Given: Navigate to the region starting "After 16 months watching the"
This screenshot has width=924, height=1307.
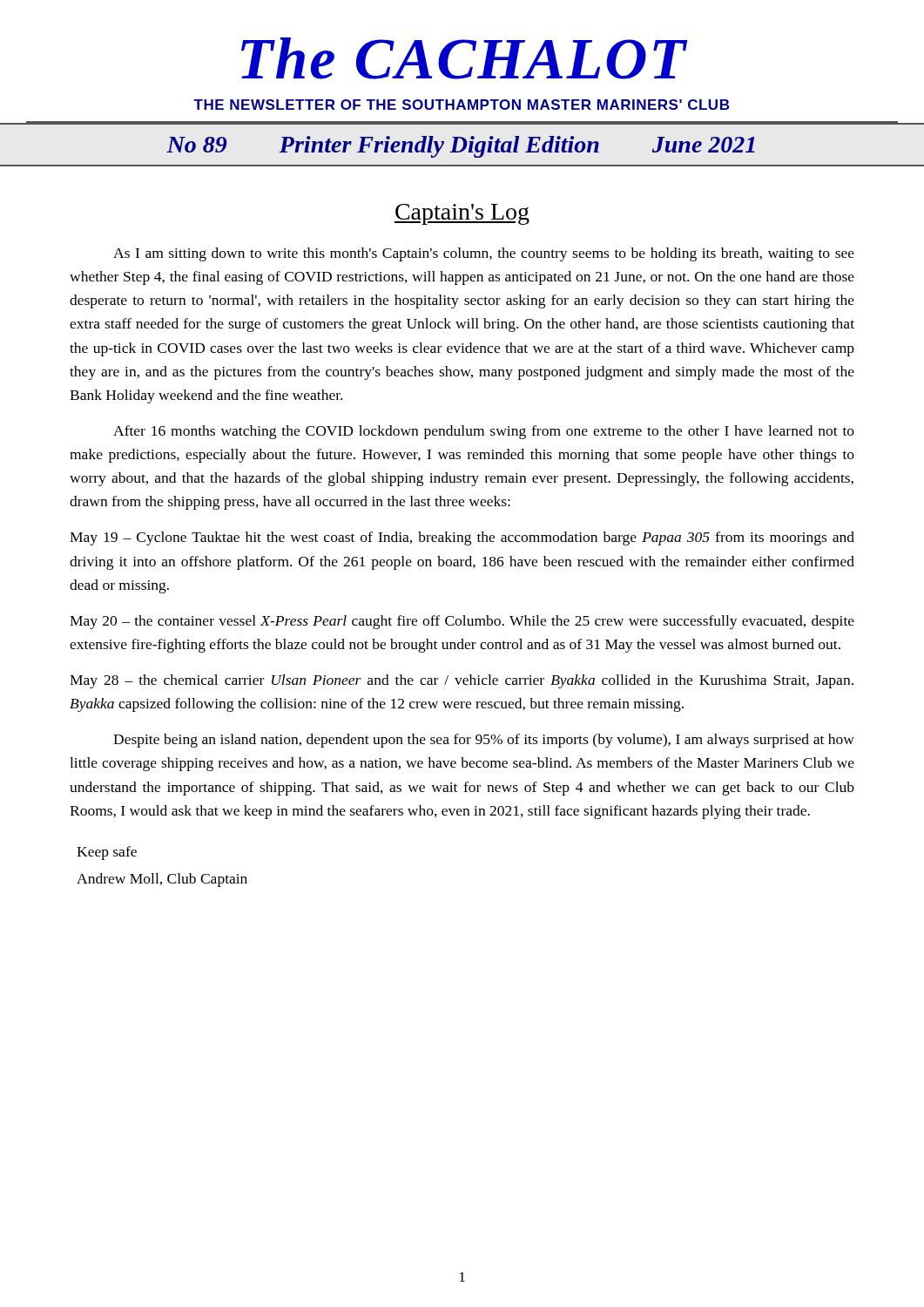Looking at the screenshot, I should coord(462,466).
